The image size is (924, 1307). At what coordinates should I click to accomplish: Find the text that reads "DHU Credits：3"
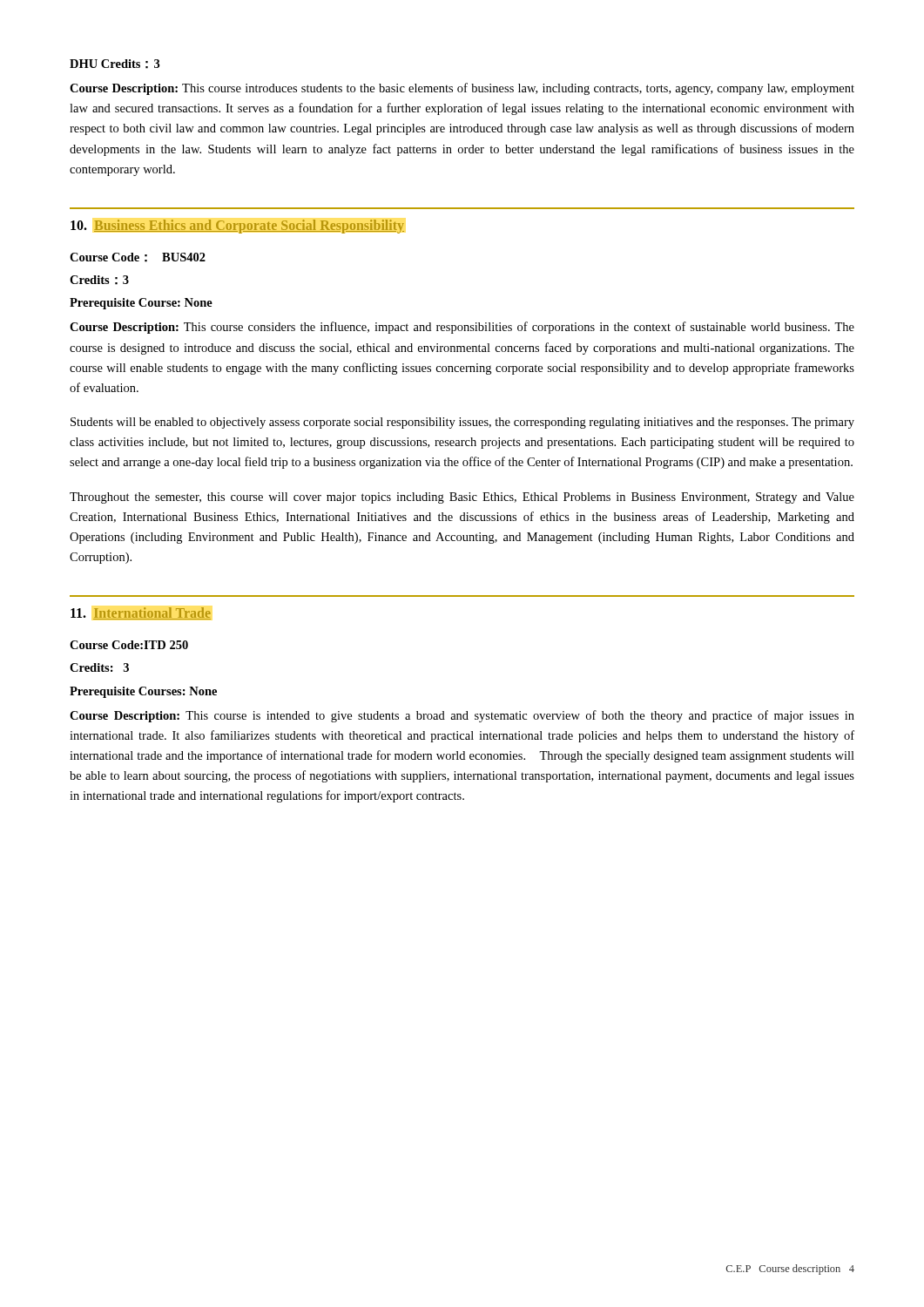[115, 64]
